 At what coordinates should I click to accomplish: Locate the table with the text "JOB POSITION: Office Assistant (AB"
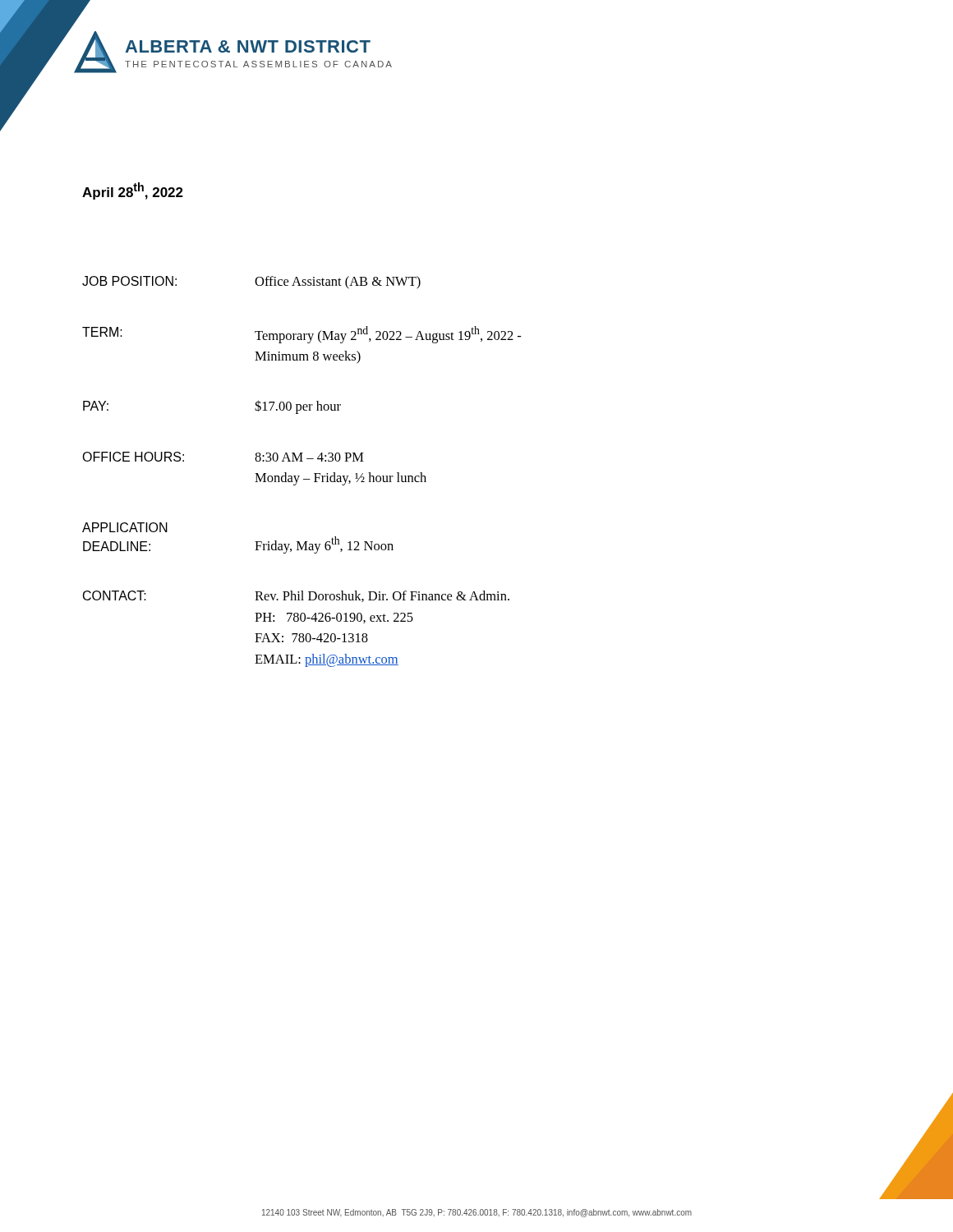tap(476, 485)
